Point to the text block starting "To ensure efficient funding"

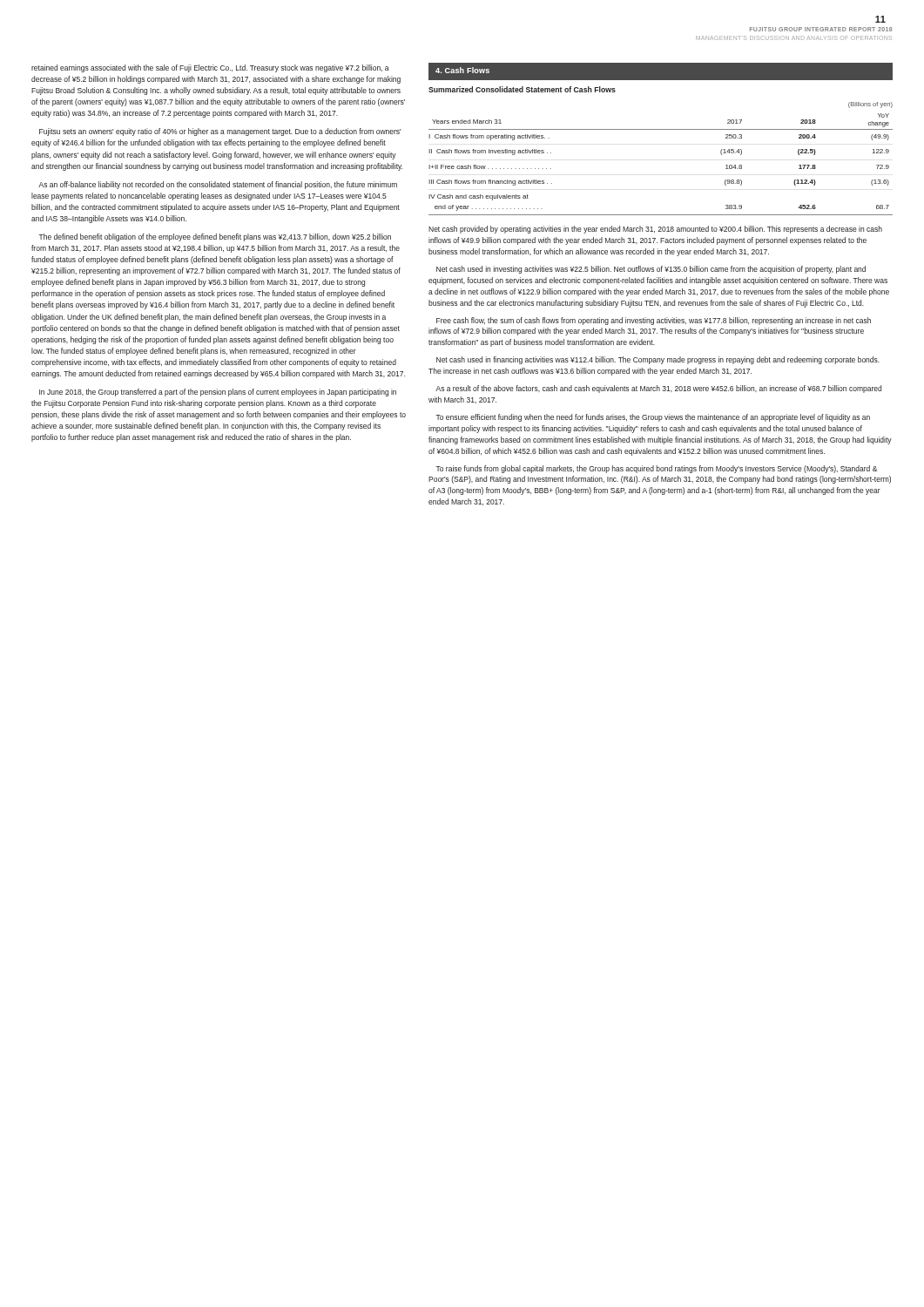pyautogui.click(x=660, y=434)
